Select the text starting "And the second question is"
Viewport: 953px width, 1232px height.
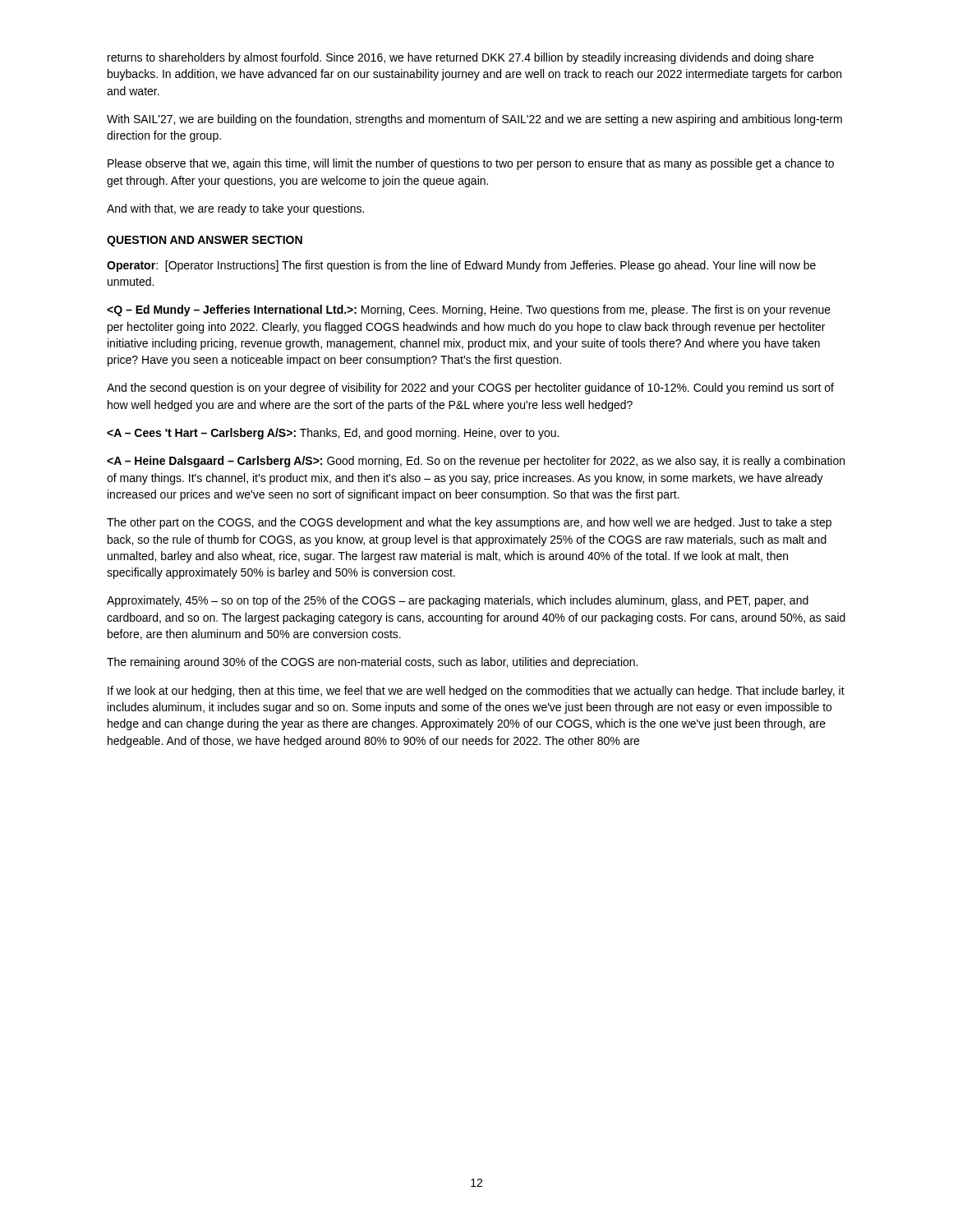pos(470,396)
